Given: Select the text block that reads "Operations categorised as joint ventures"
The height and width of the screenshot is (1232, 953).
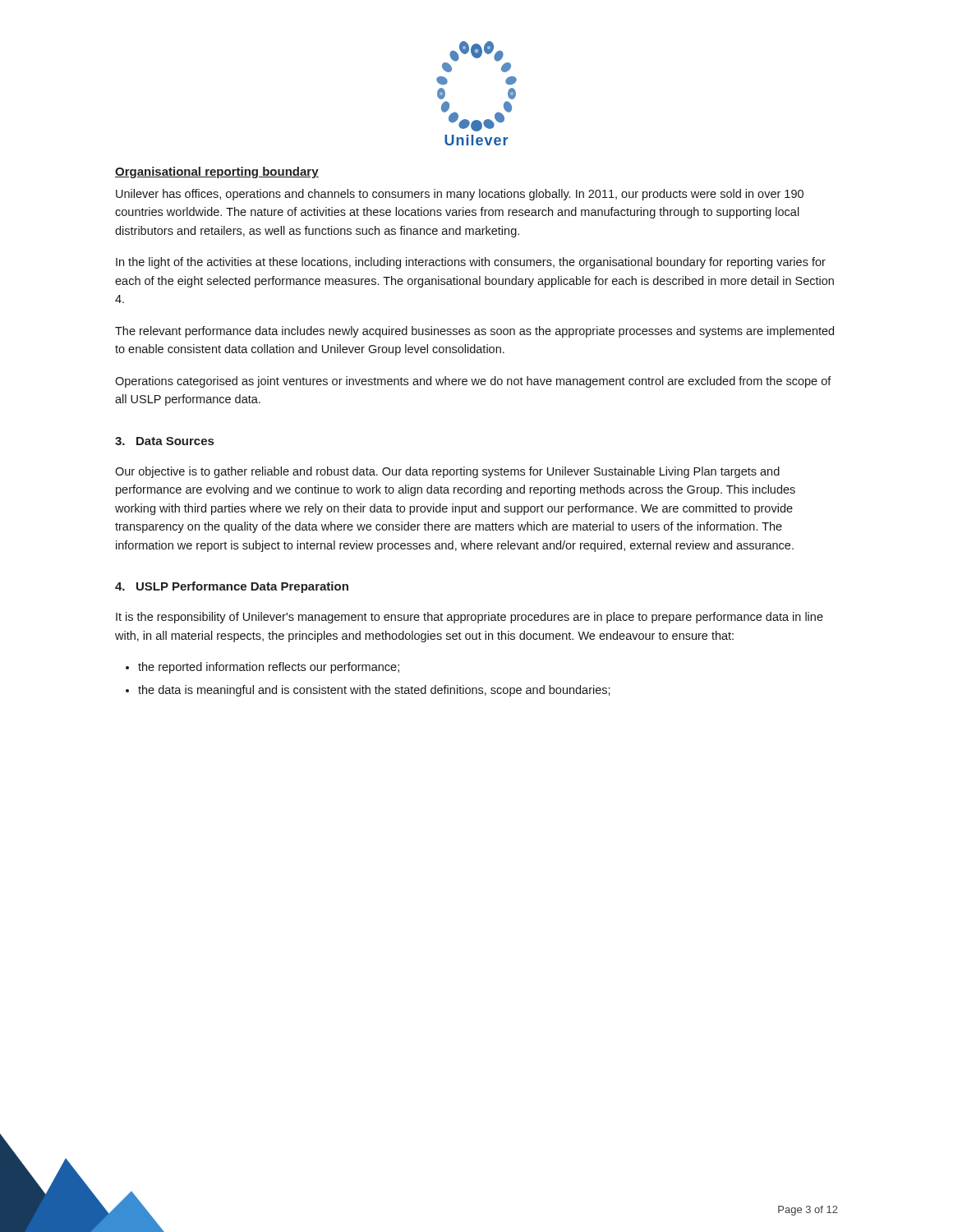Looking at the screenshot, I should [x=473, y=390].
